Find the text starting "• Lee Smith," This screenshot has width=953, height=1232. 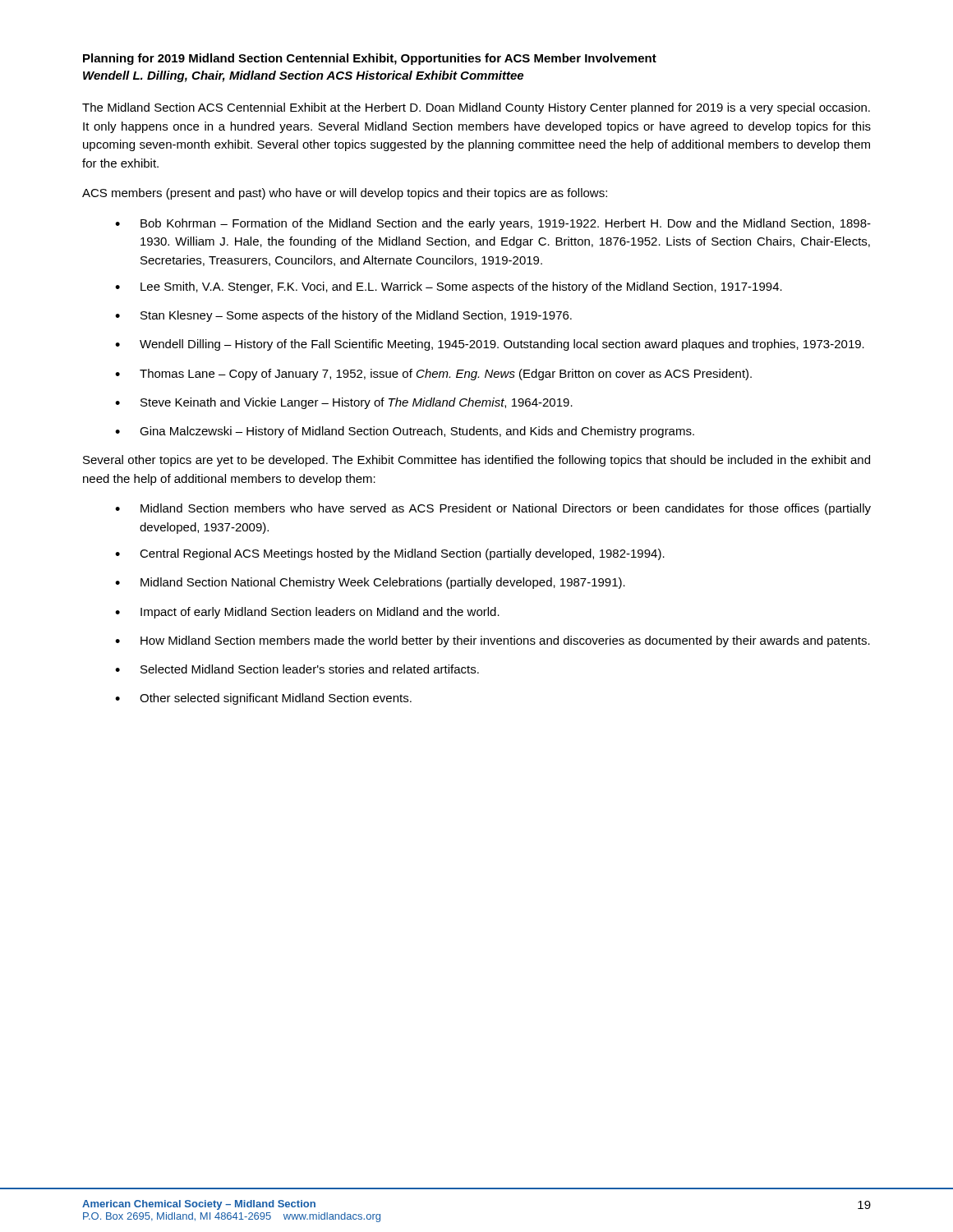tap(481, 288)
